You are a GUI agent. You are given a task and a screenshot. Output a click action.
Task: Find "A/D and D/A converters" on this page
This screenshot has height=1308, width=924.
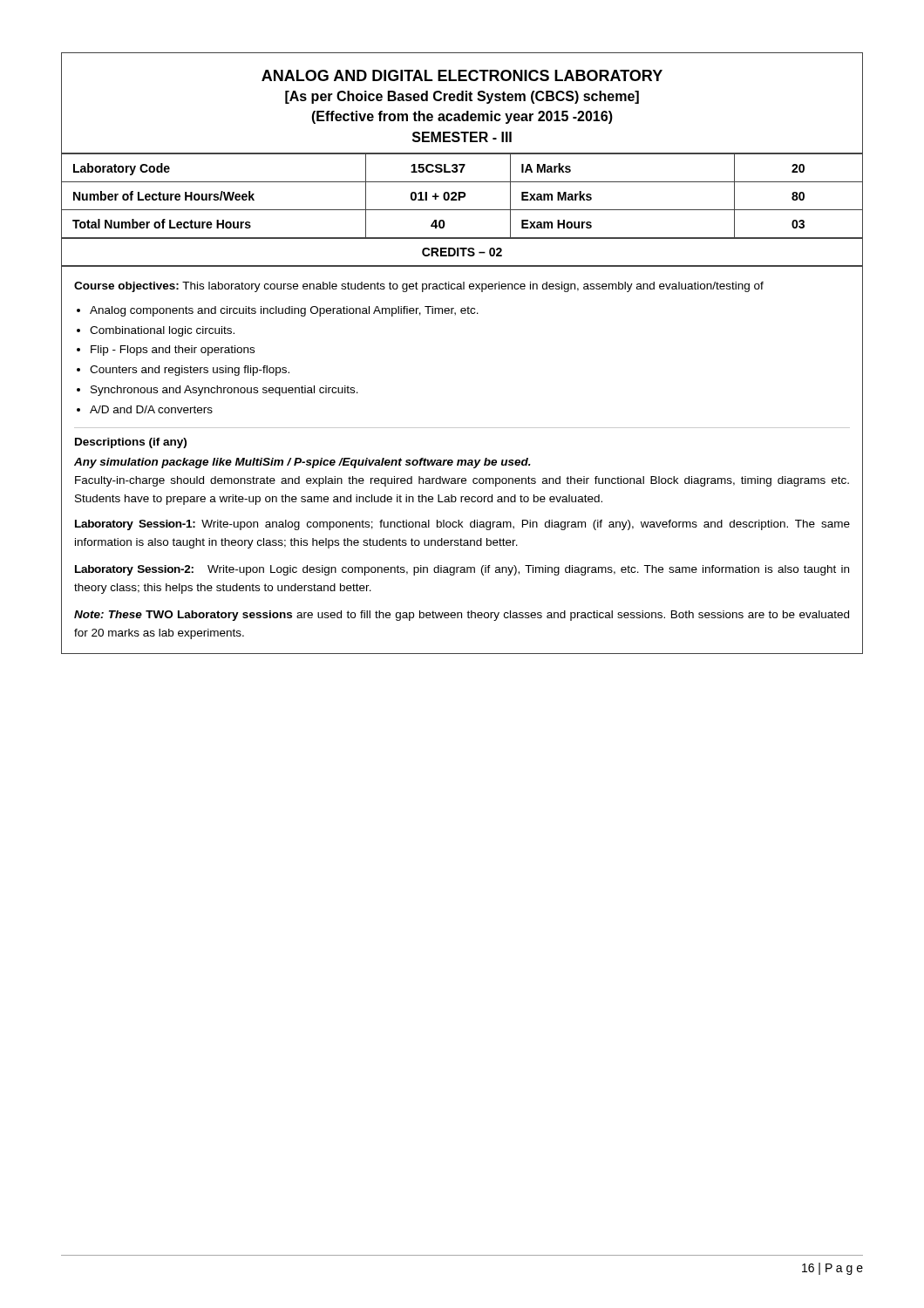[x=151, y=410]
